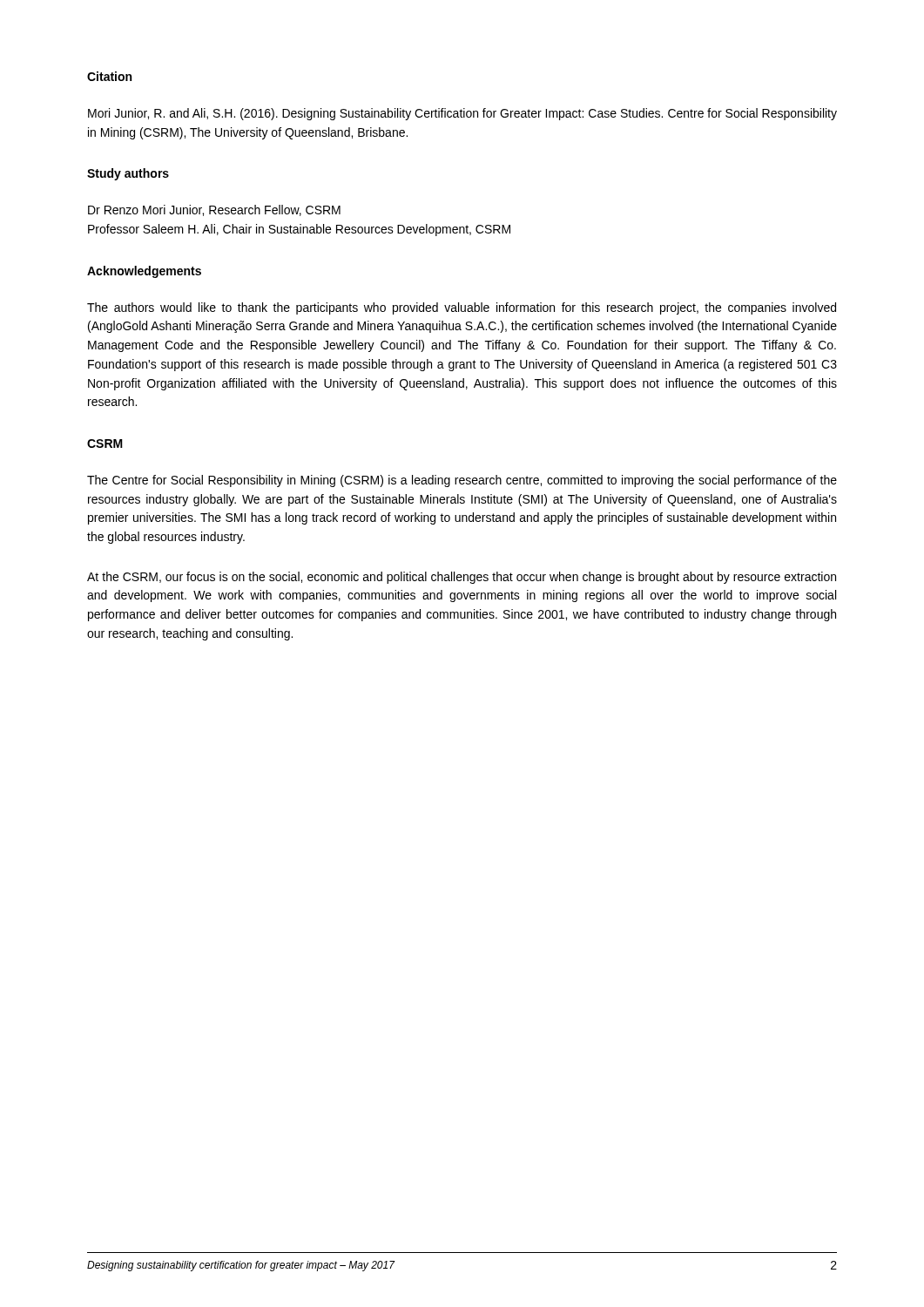Locate the text block starting "Mori Junior, R. and Ali, S.H. (2016)."
Screen dimensions: 1307x924
[462, 123]
